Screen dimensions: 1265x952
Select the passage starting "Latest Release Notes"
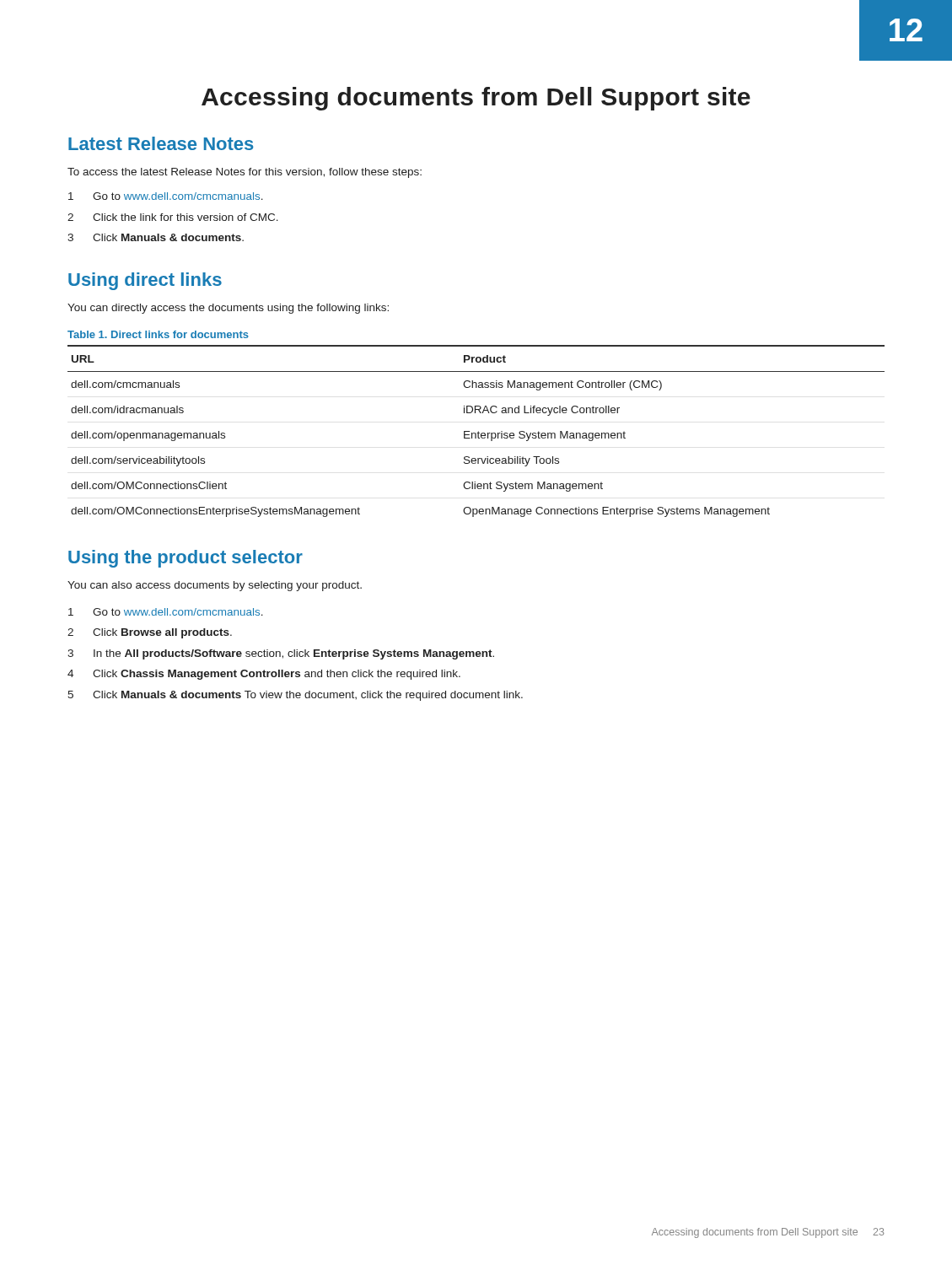[161, 144]
